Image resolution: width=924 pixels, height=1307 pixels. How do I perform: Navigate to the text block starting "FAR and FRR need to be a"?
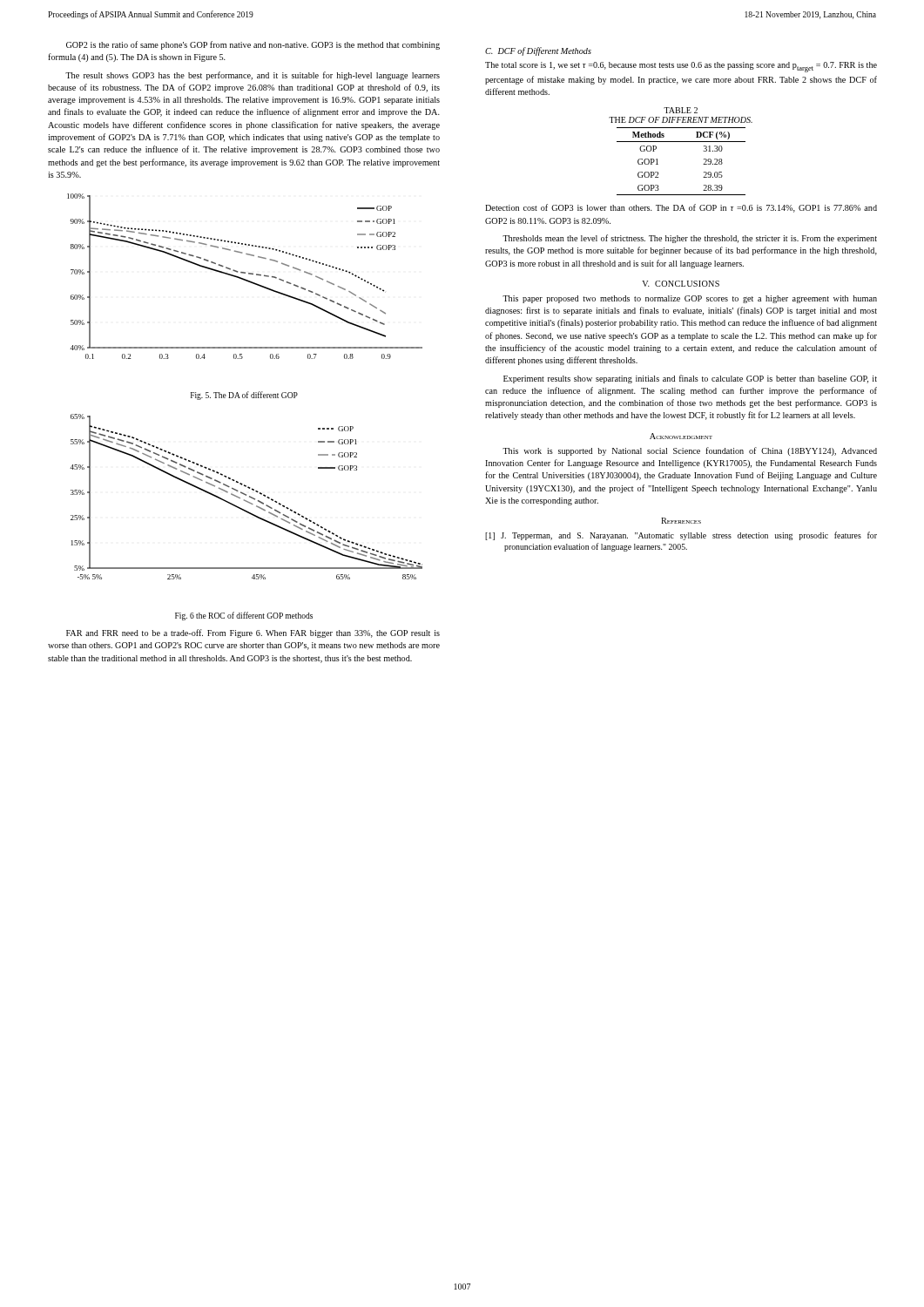tap(244, 646)
